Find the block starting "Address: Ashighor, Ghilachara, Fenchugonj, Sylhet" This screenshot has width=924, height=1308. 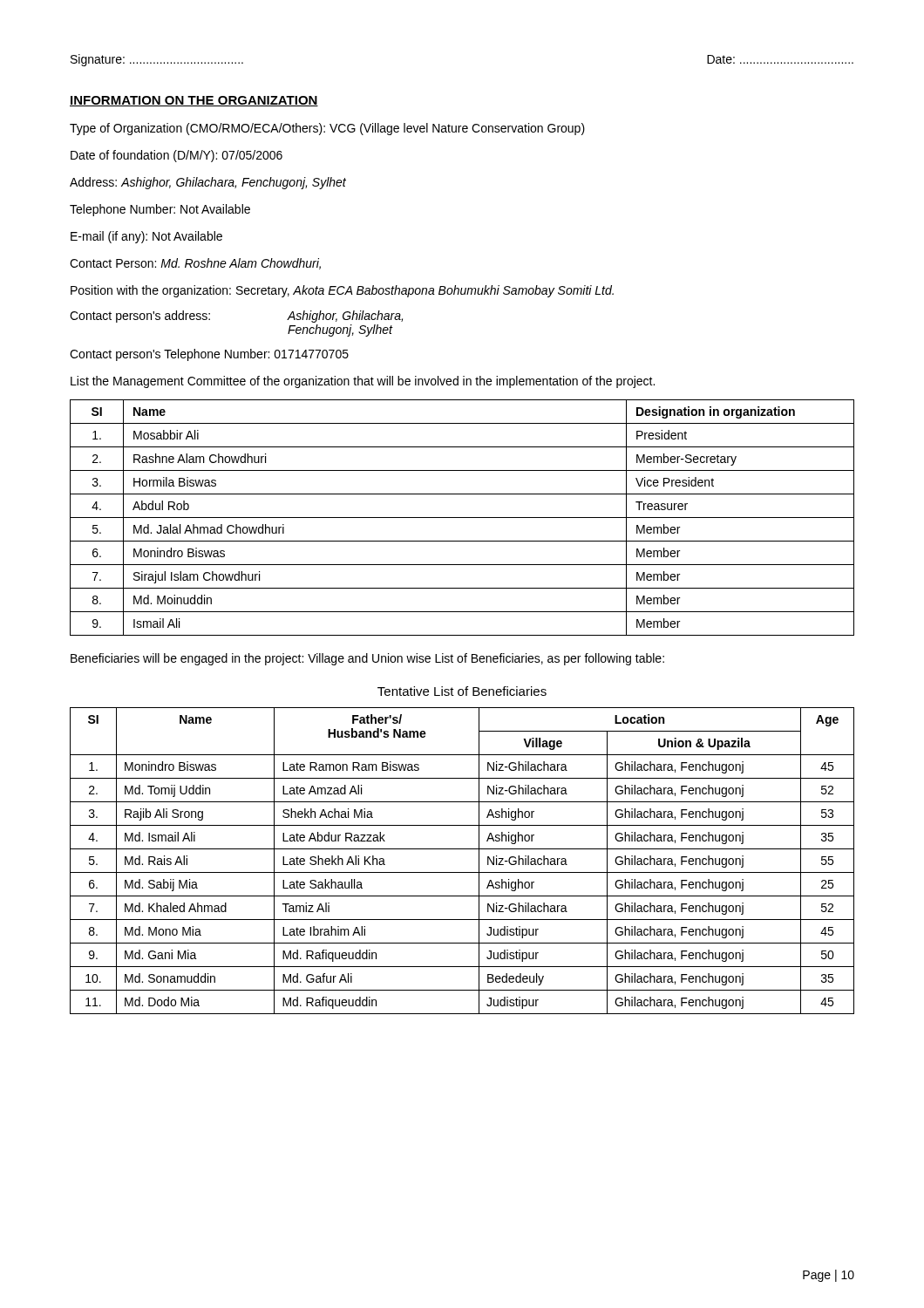[x=208, y=182]
